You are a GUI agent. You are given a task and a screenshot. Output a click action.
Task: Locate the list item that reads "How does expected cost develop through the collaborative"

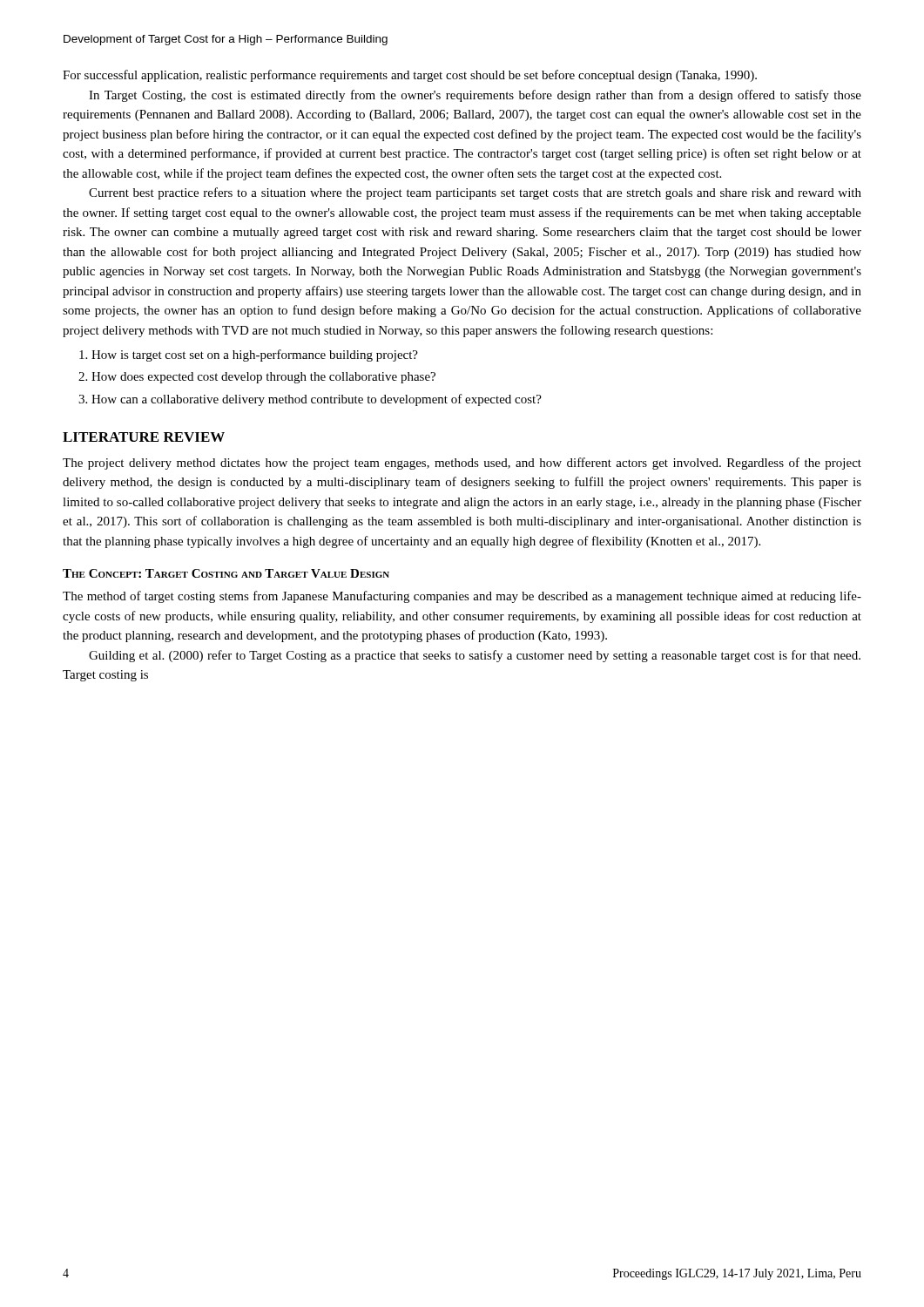tap(263, 378)
